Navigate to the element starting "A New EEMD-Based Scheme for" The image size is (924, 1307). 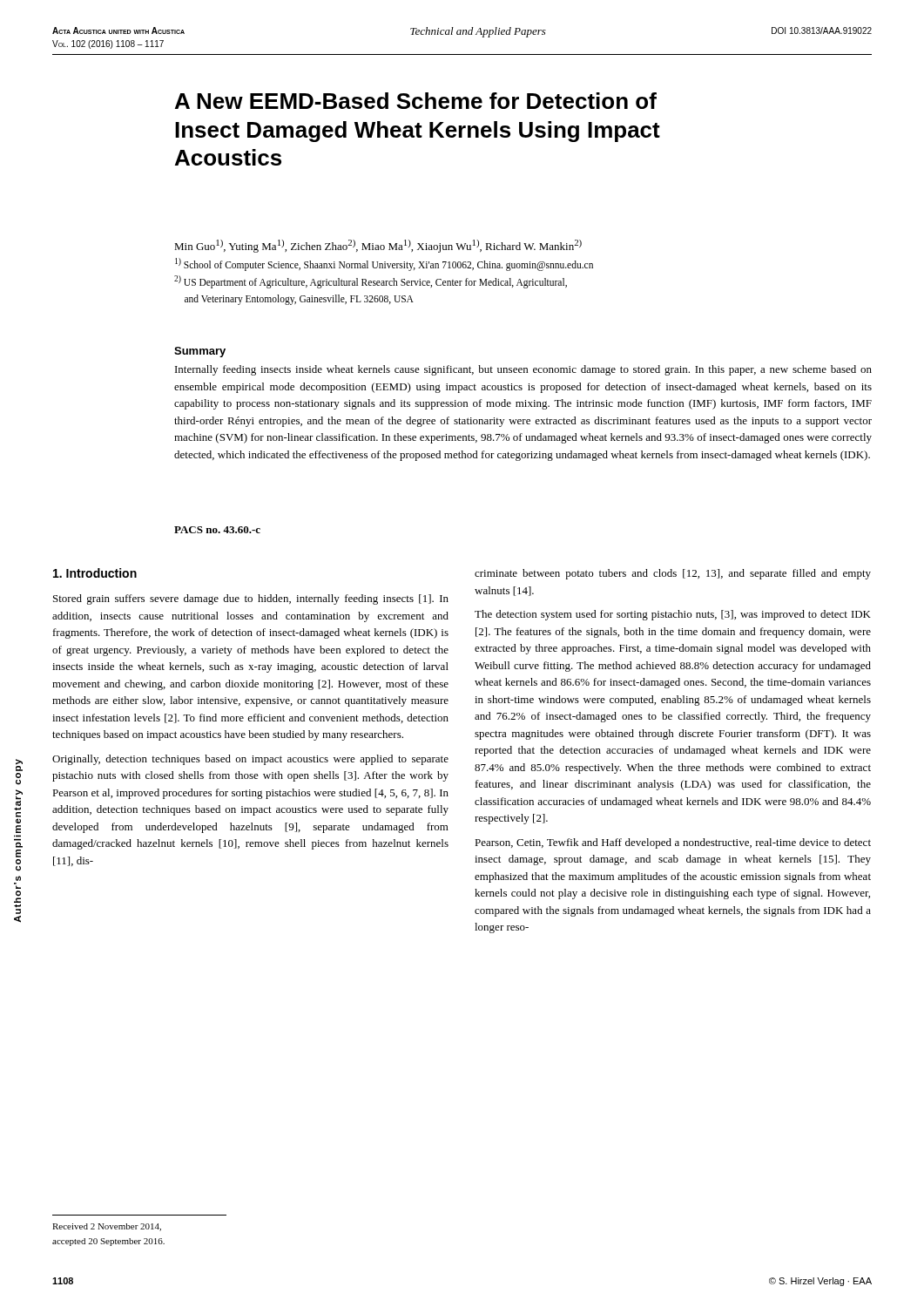click(x=523, y=130)
